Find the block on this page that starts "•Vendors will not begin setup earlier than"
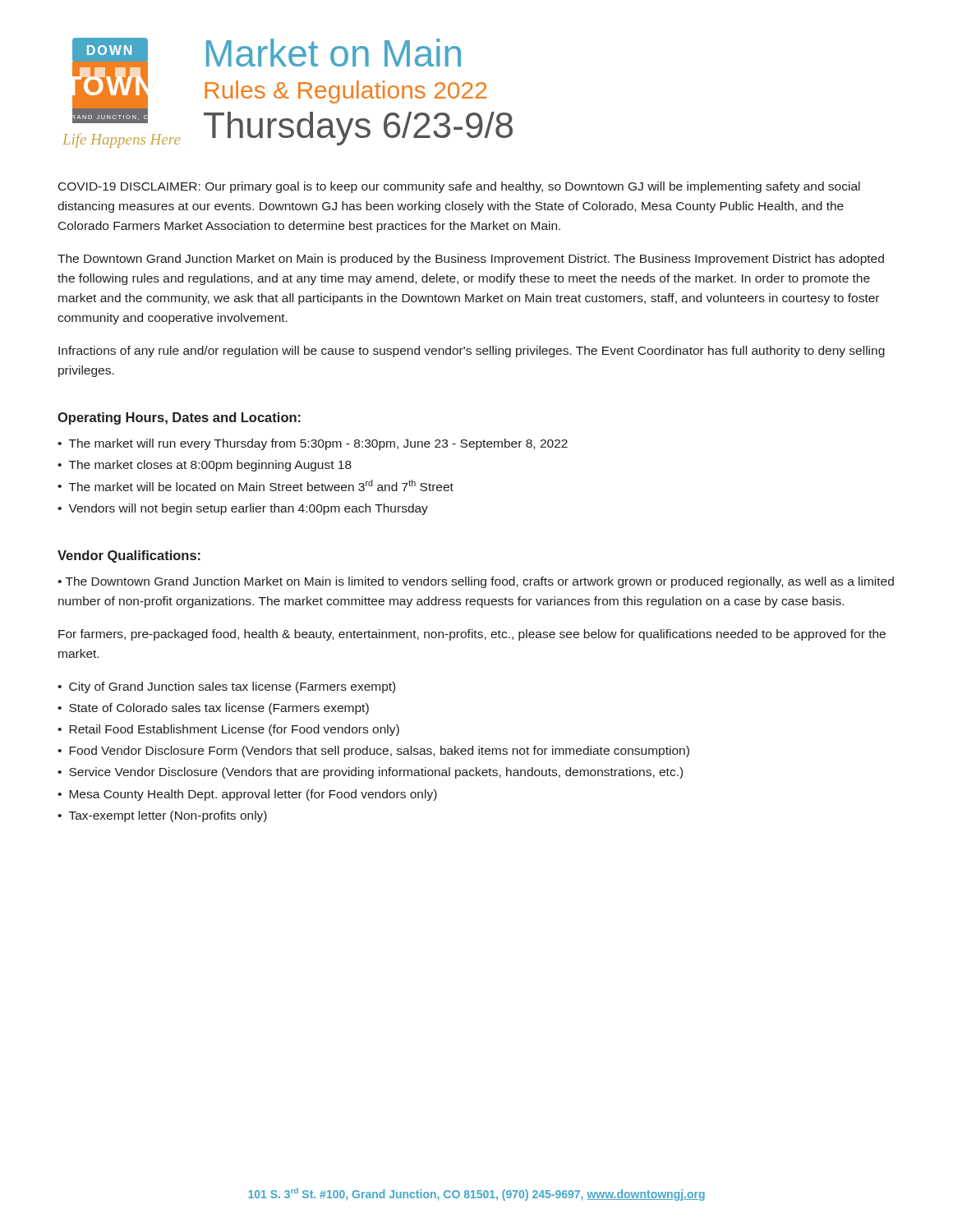The image size is (953, 1232). coord(243,509)
